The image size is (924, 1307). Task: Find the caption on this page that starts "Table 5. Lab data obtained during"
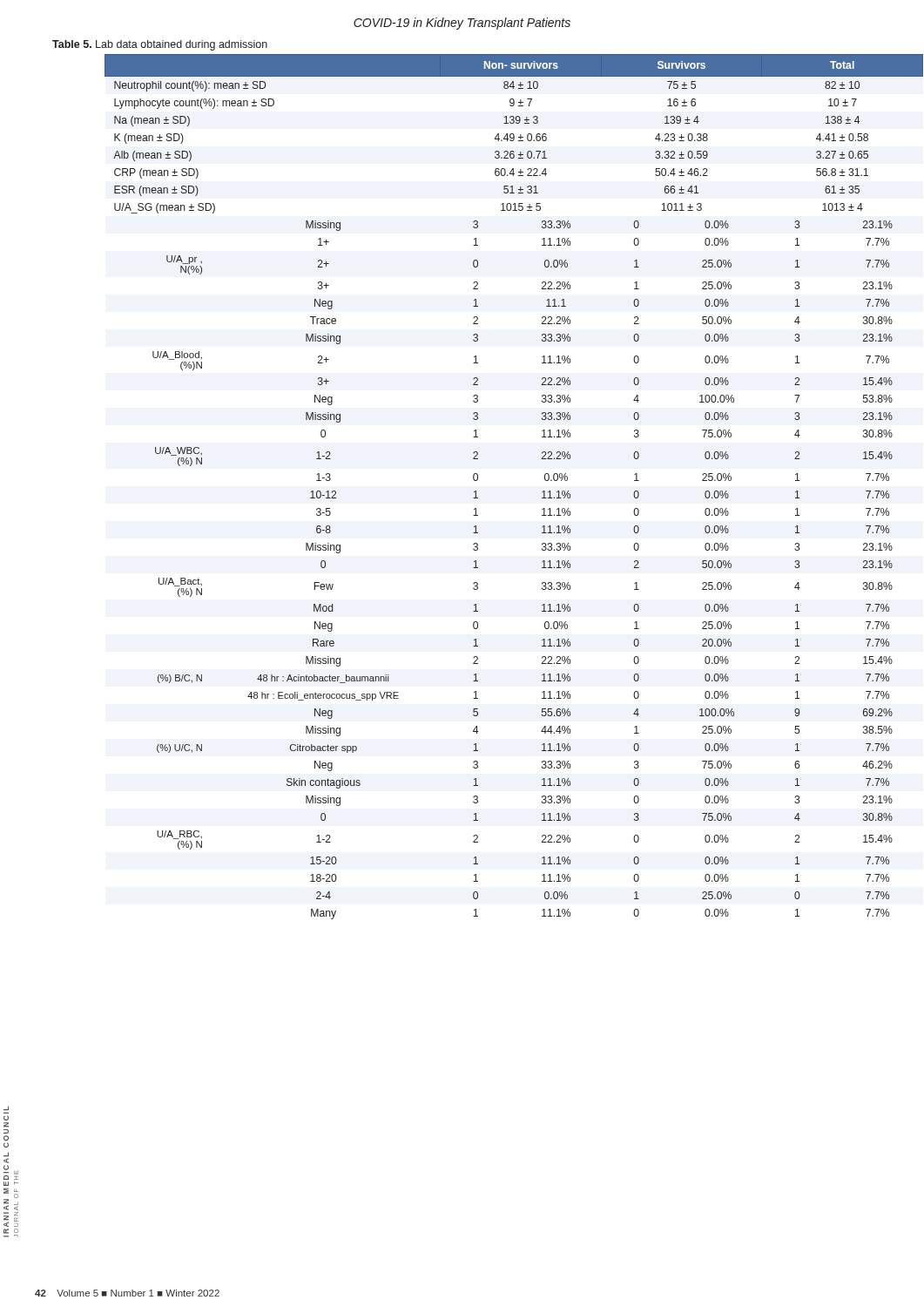point(160,44)
